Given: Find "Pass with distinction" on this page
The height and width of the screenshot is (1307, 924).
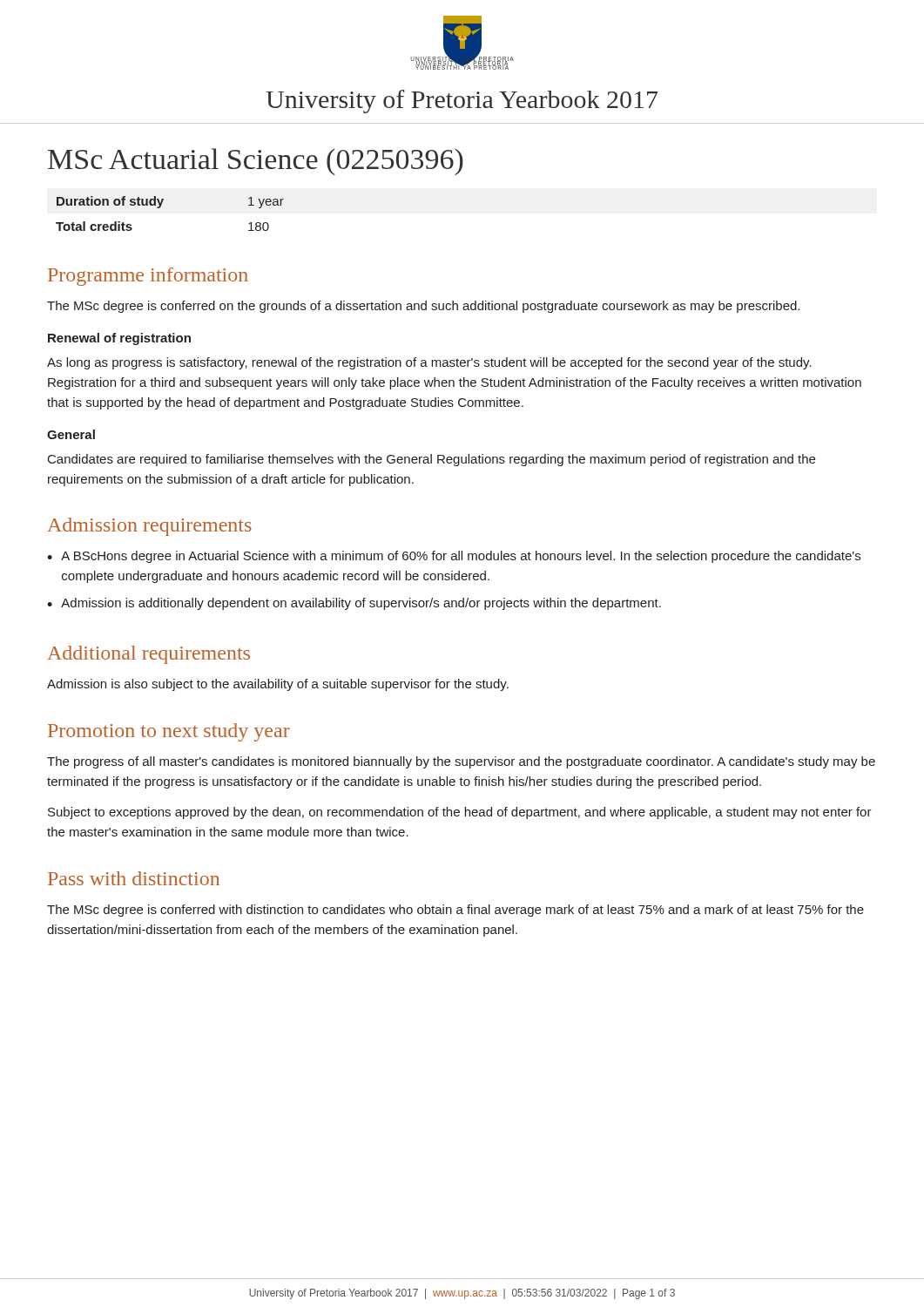Looking at the screenshot, I should click(134, 878).
